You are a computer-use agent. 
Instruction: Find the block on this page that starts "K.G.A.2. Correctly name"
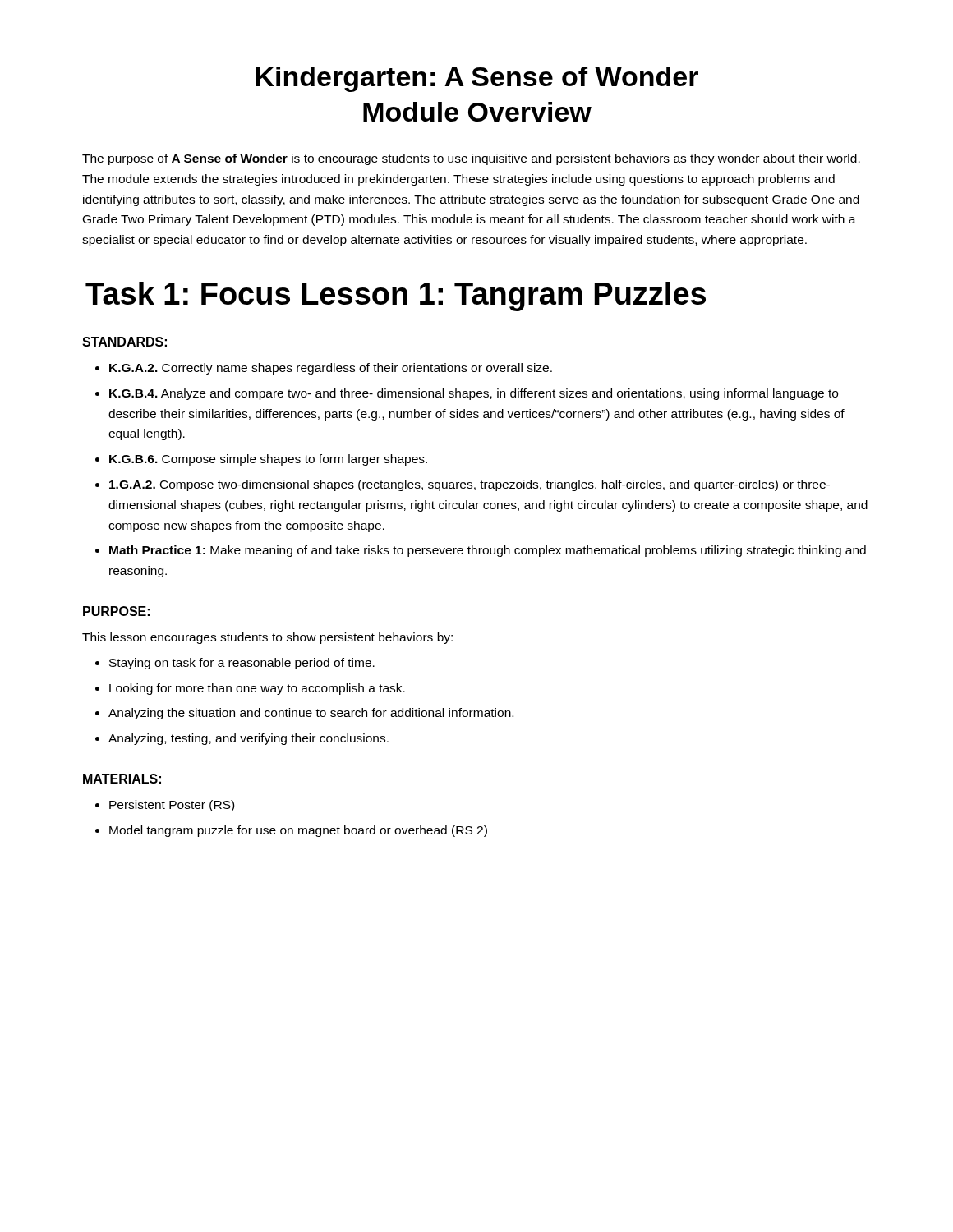(331, 368)
